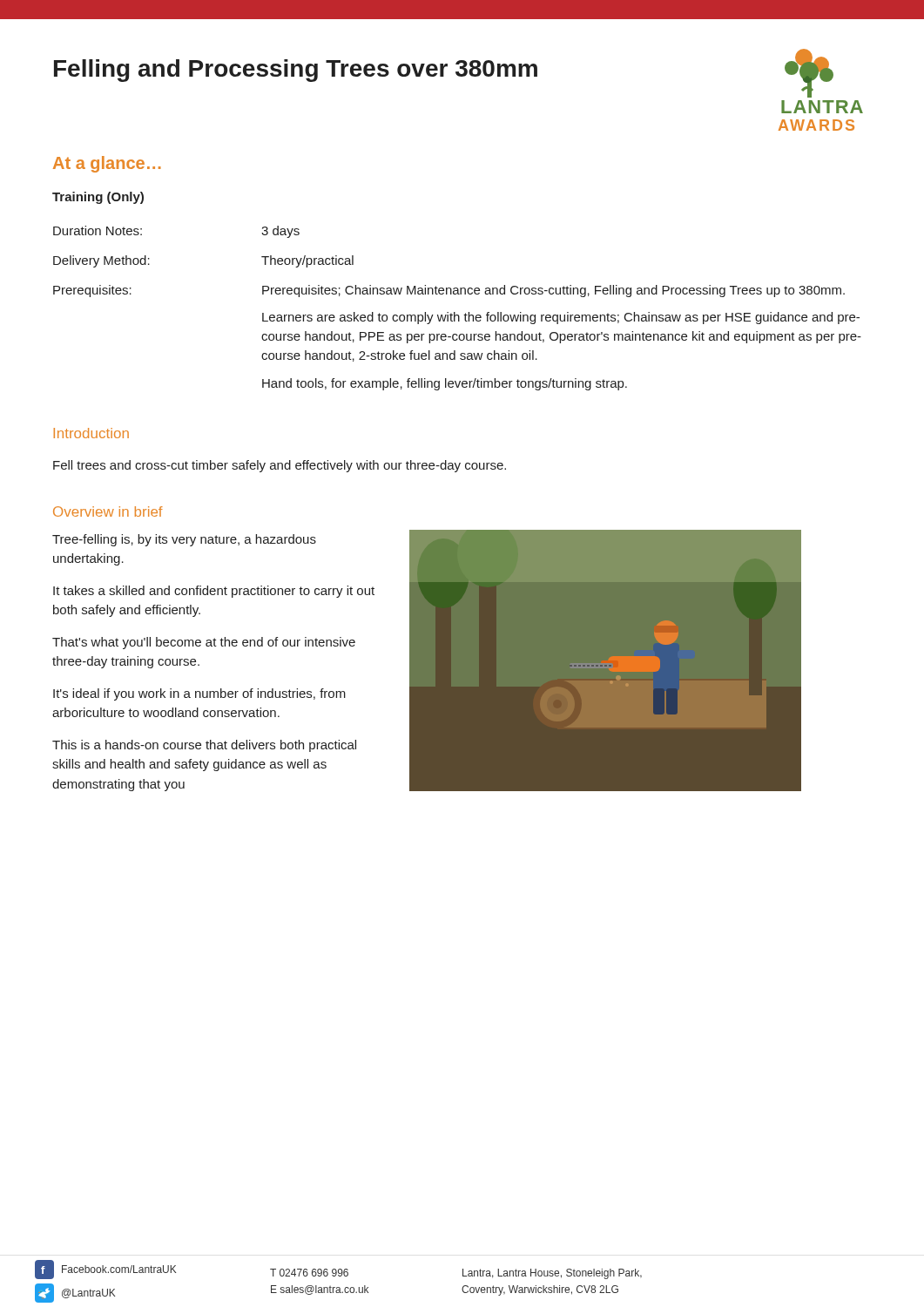Find the title
924x1307 pixels.
pyautogui.click(x=296, y=64)
